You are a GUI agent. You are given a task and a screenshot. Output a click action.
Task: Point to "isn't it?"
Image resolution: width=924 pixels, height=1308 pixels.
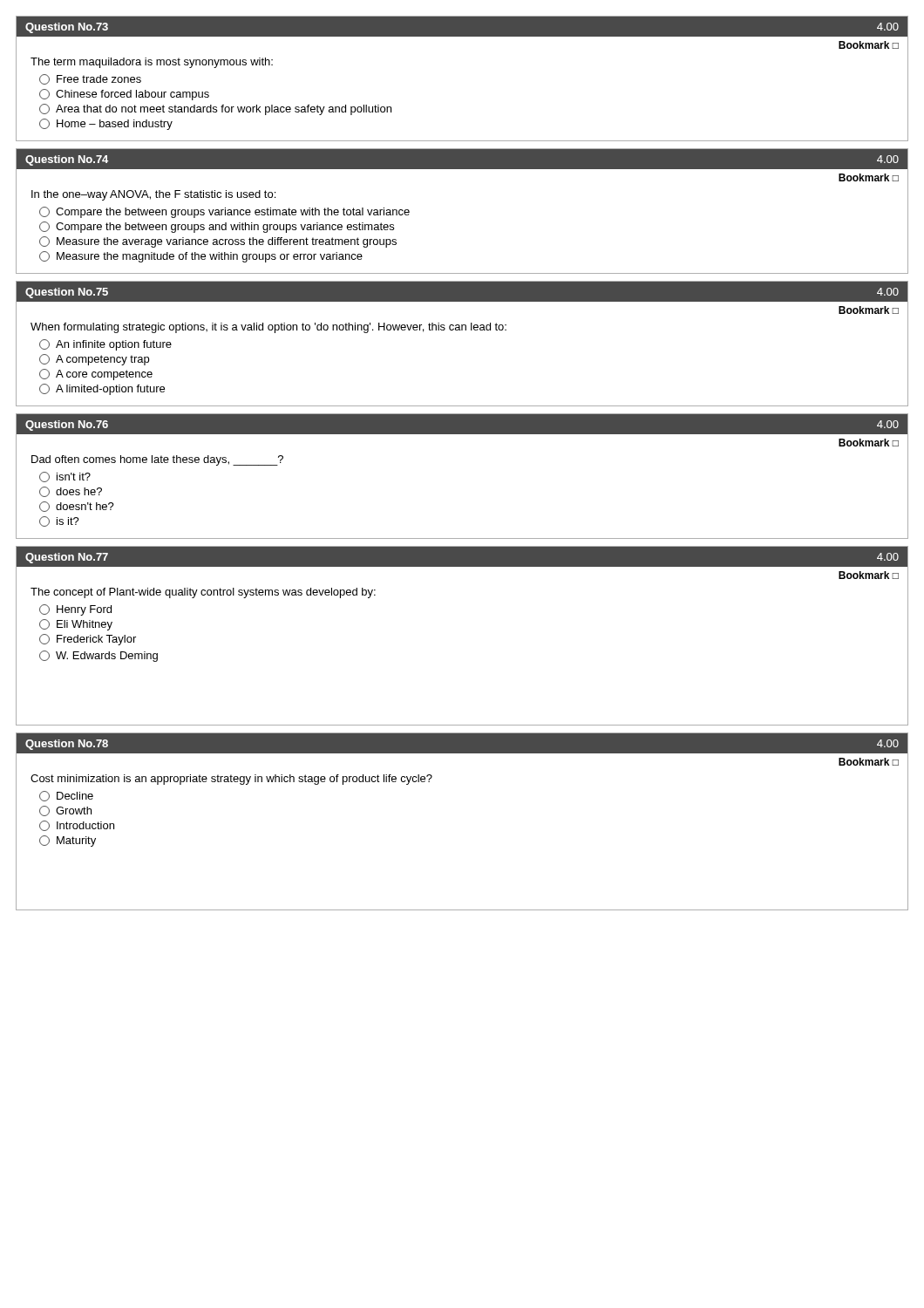pos(65,477)
